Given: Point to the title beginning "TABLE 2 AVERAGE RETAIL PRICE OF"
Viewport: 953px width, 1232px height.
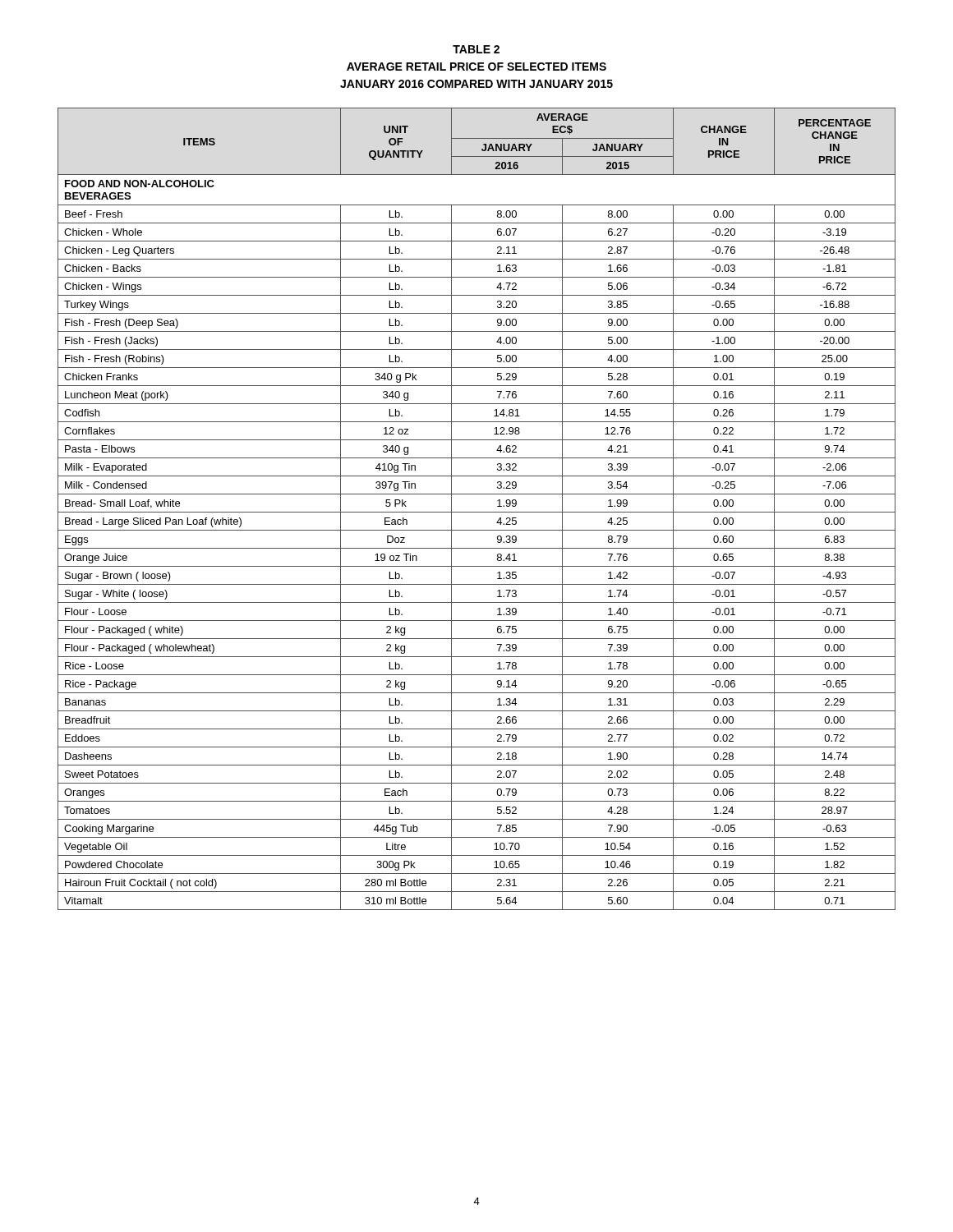Looking at the screenshot, I should (476, 67).
